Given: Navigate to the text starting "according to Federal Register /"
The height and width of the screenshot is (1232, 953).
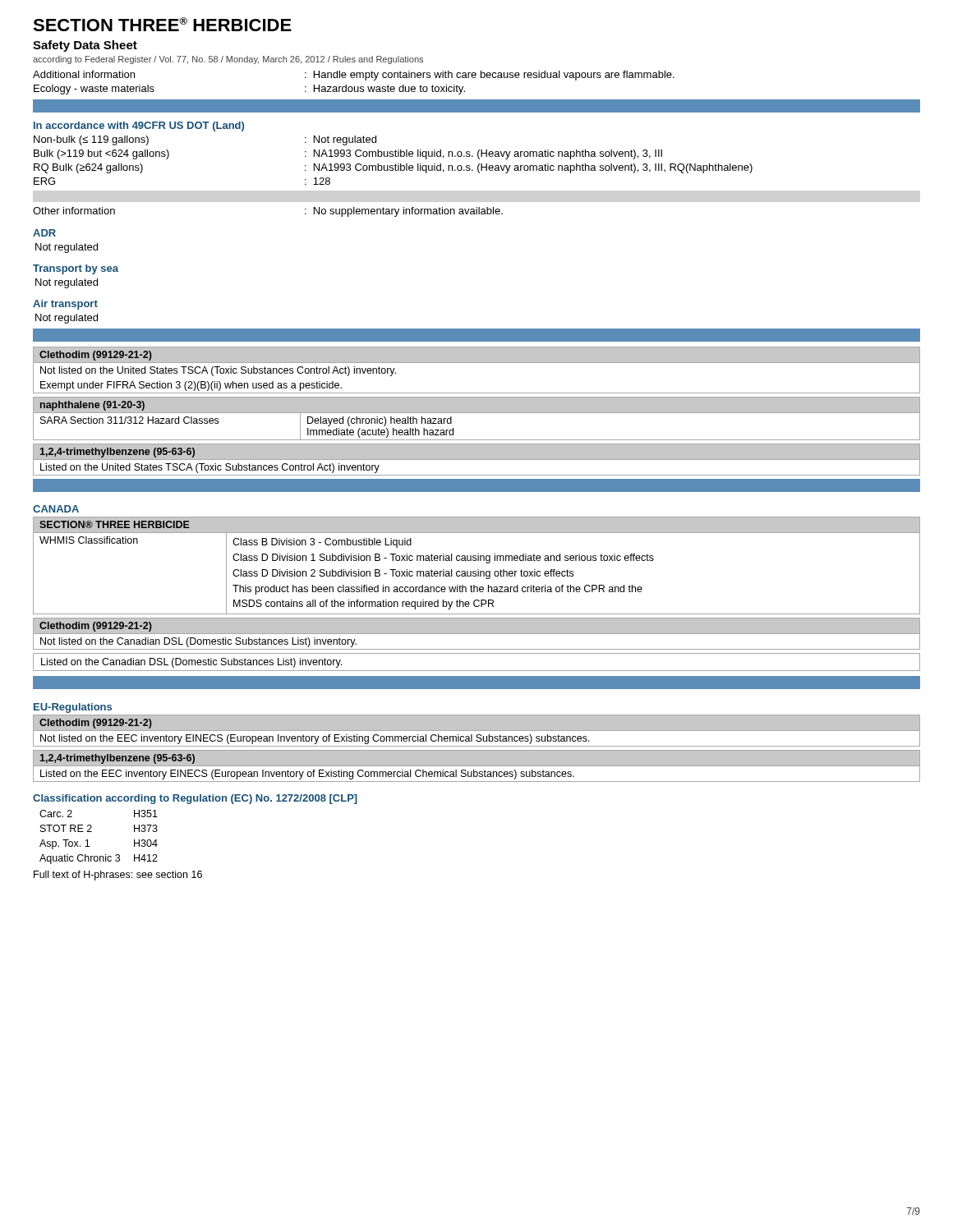Looking at the screenshot, I should click(x=228, y=60).
